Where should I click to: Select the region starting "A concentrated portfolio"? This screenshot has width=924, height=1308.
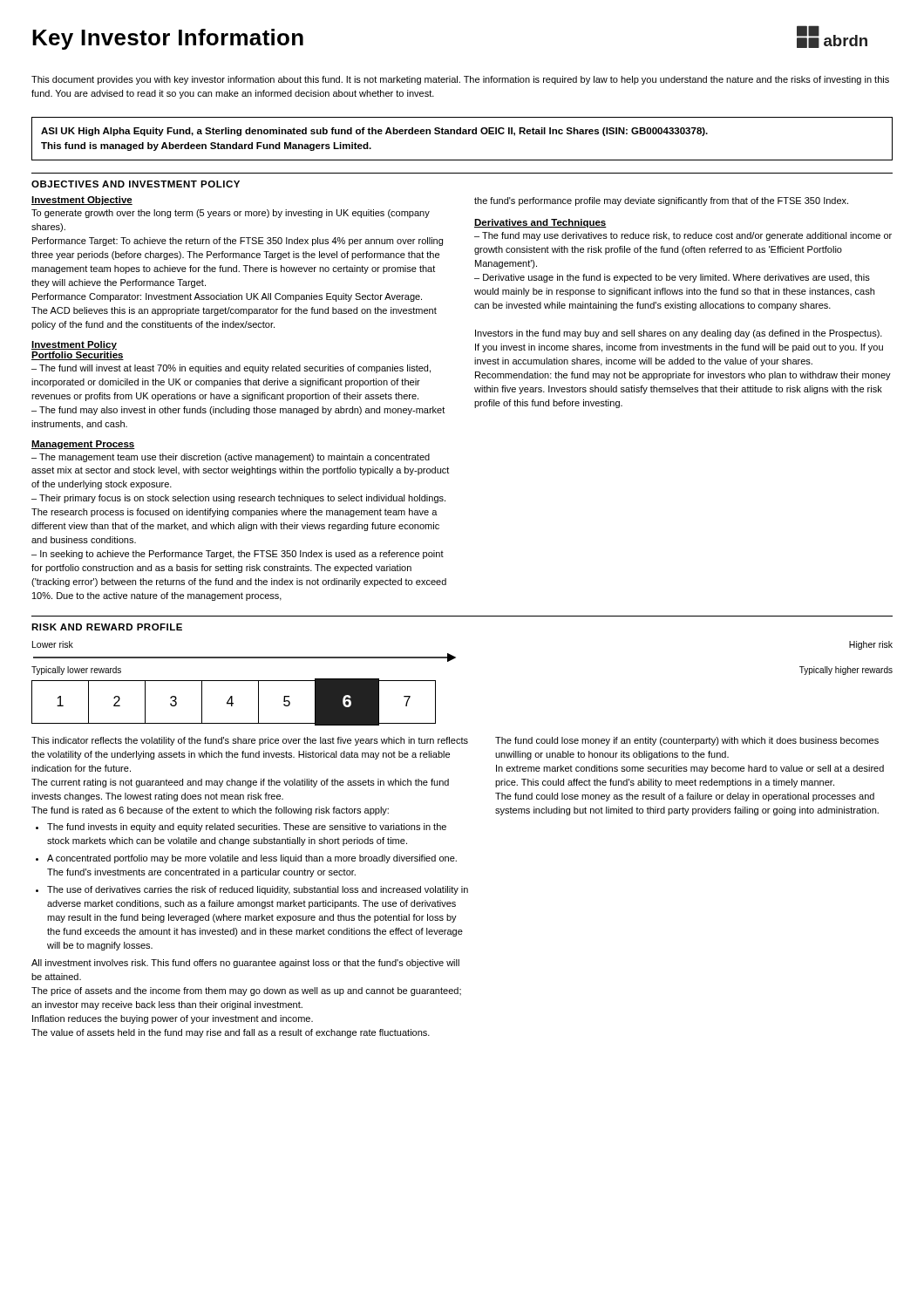coord(252,865)
